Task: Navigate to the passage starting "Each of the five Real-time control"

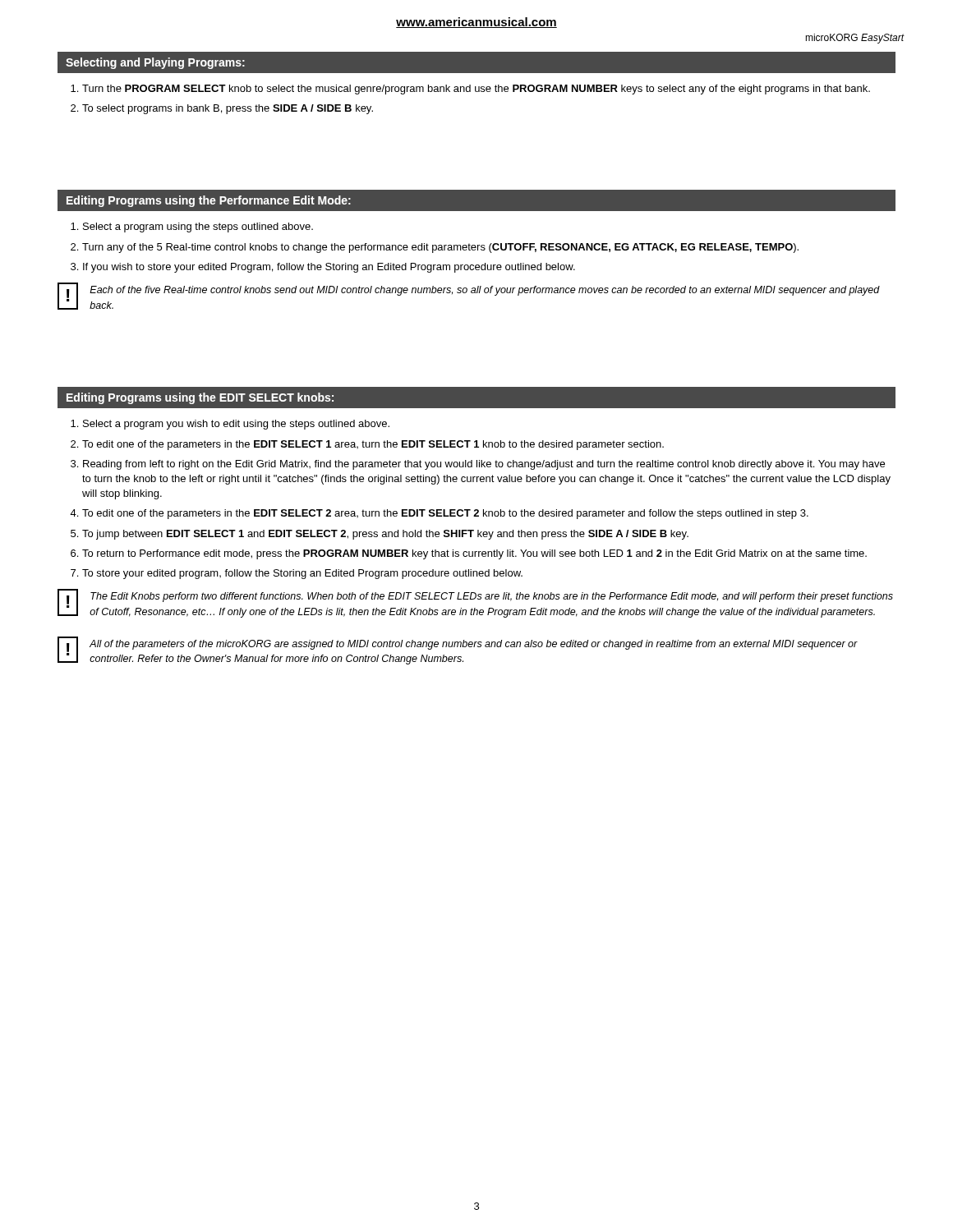Action: (x=485, y=298)
